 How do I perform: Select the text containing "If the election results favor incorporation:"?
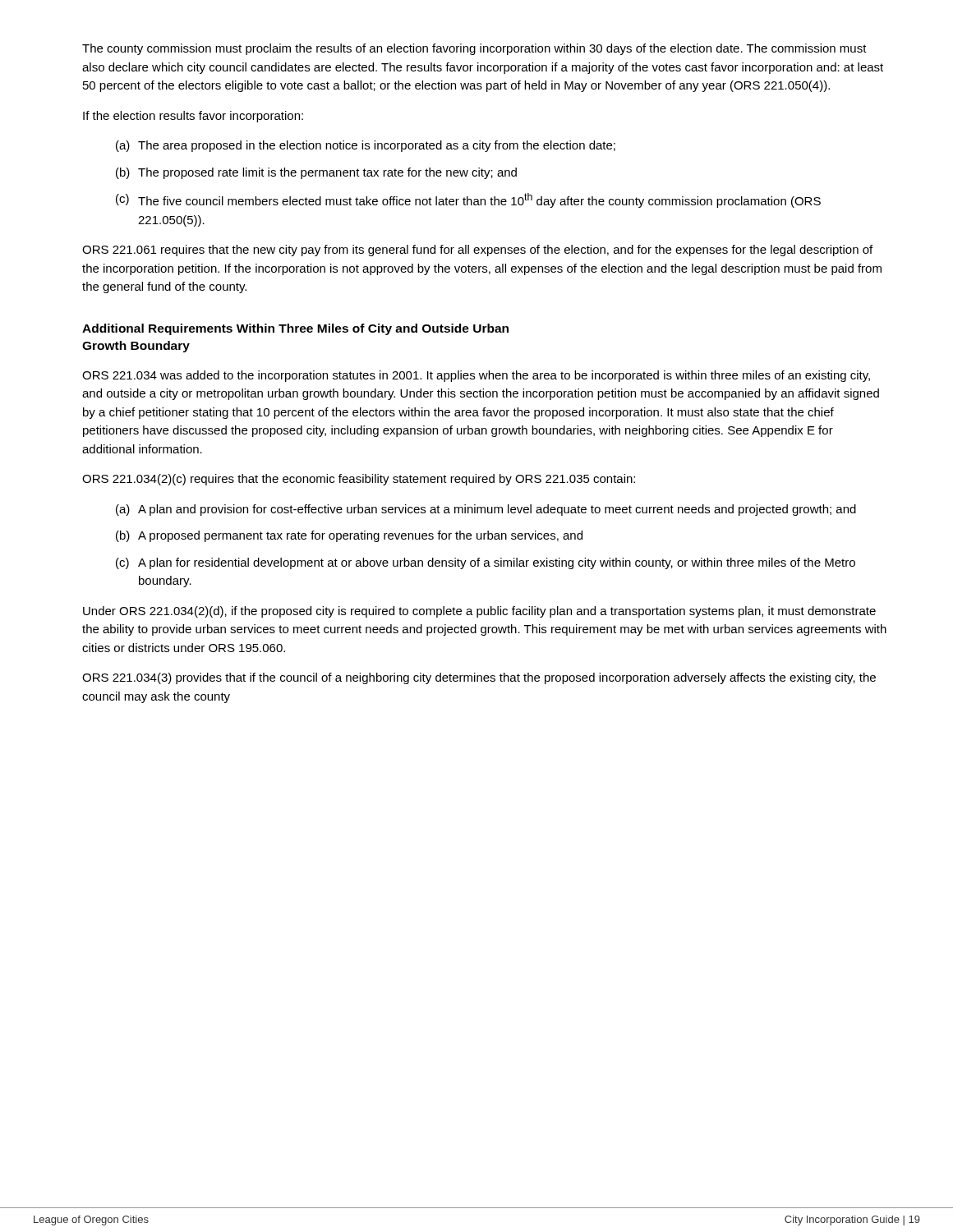pyautogui.click(x=193, y=115)
